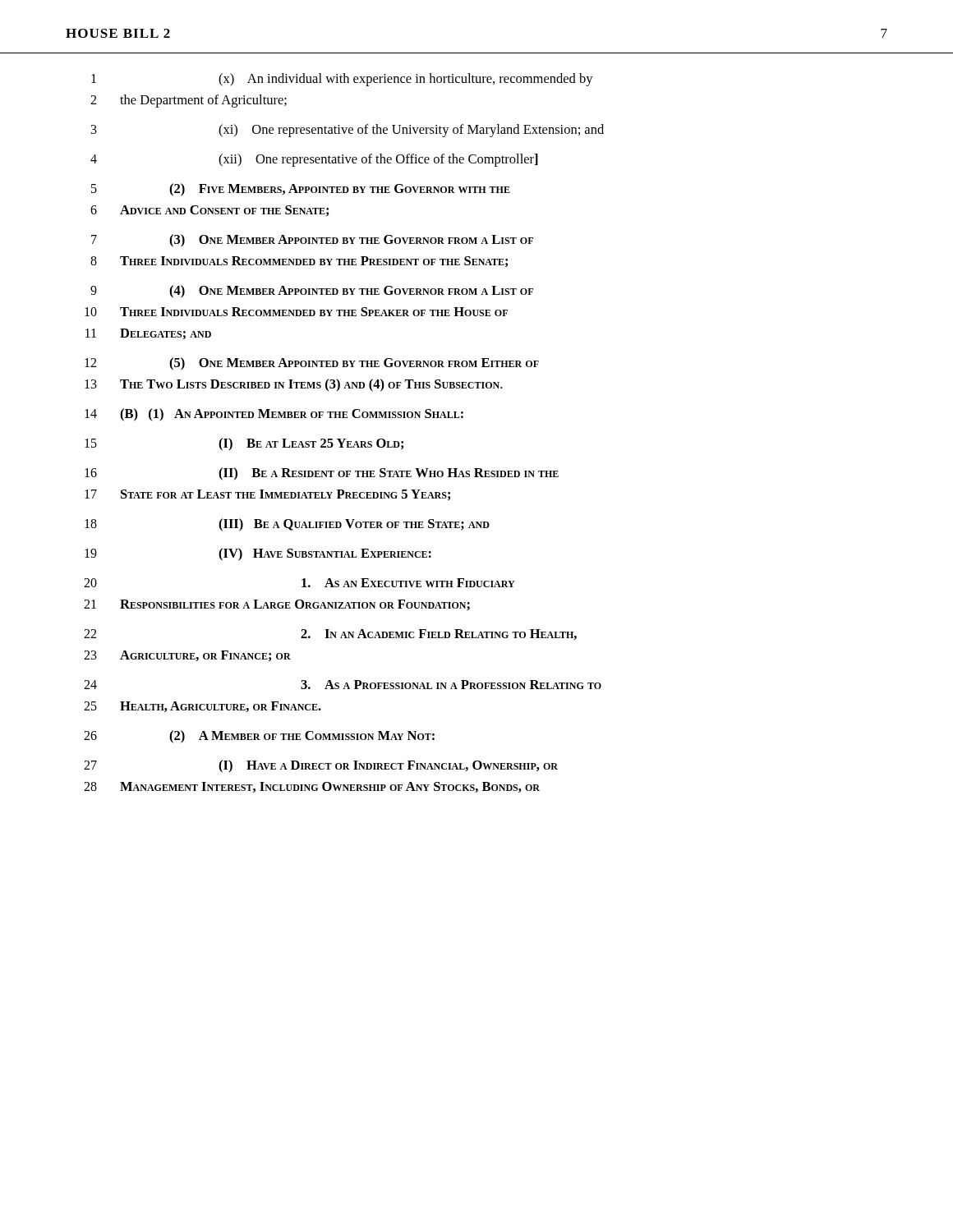This screenshot has height=1232, width=953.
Task: Select the list item containing "19 (IV) Have Substantial Experience:"
Action: coord(258,554)
